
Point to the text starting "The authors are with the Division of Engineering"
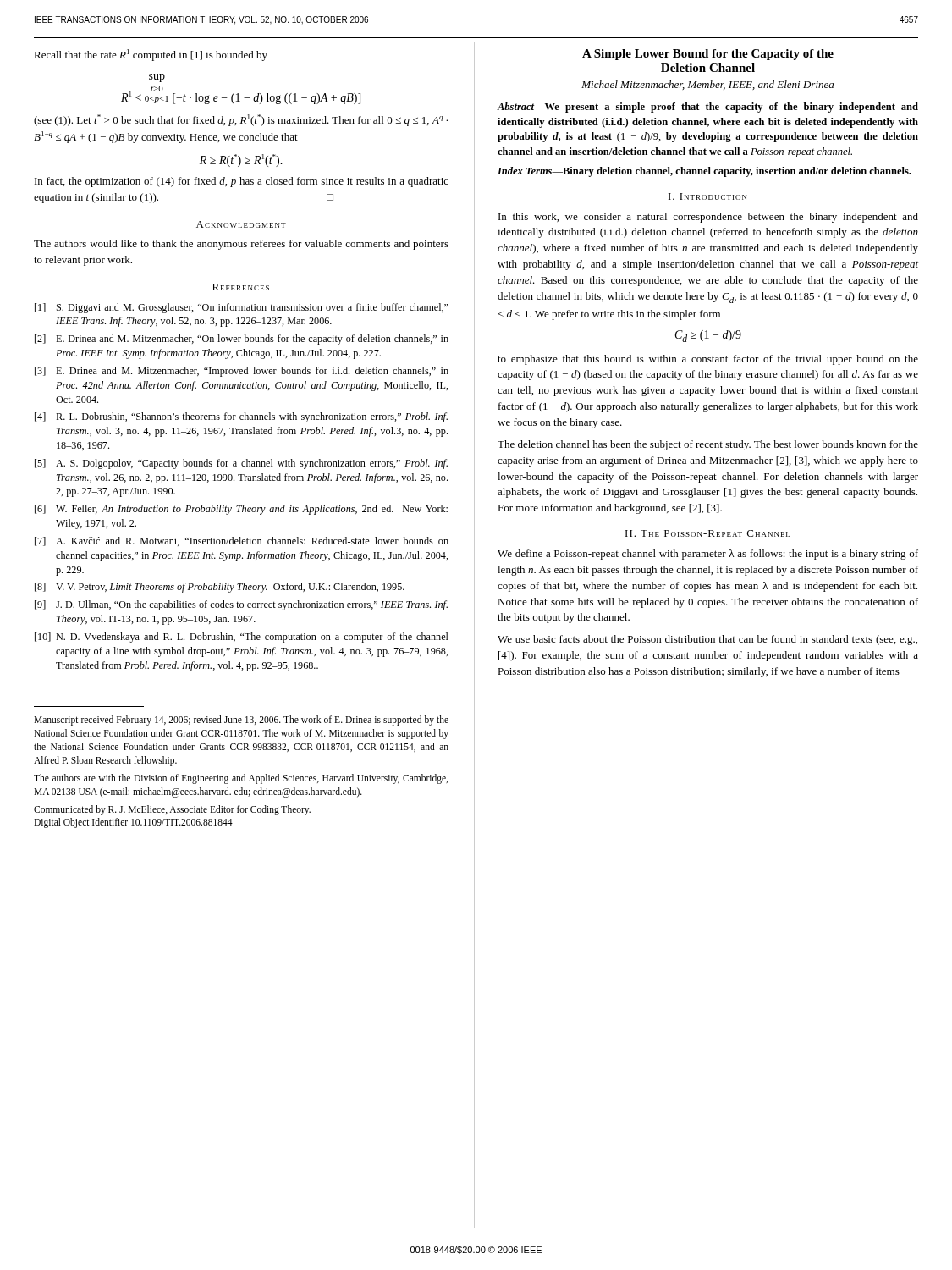pyautogui.click(x=241, y=785)
